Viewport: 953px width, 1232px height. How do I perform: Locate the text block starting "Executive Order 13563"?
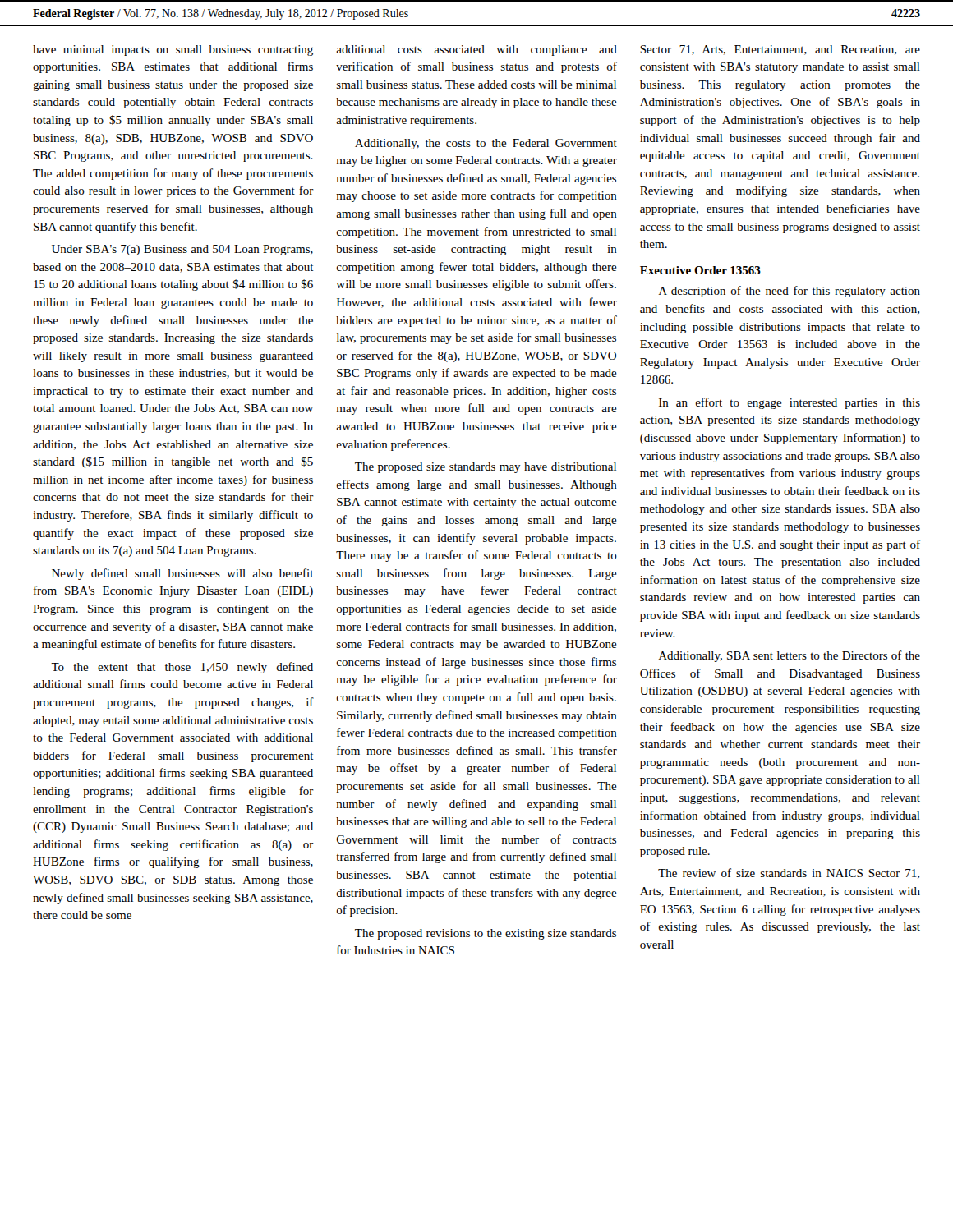[700, 270]
